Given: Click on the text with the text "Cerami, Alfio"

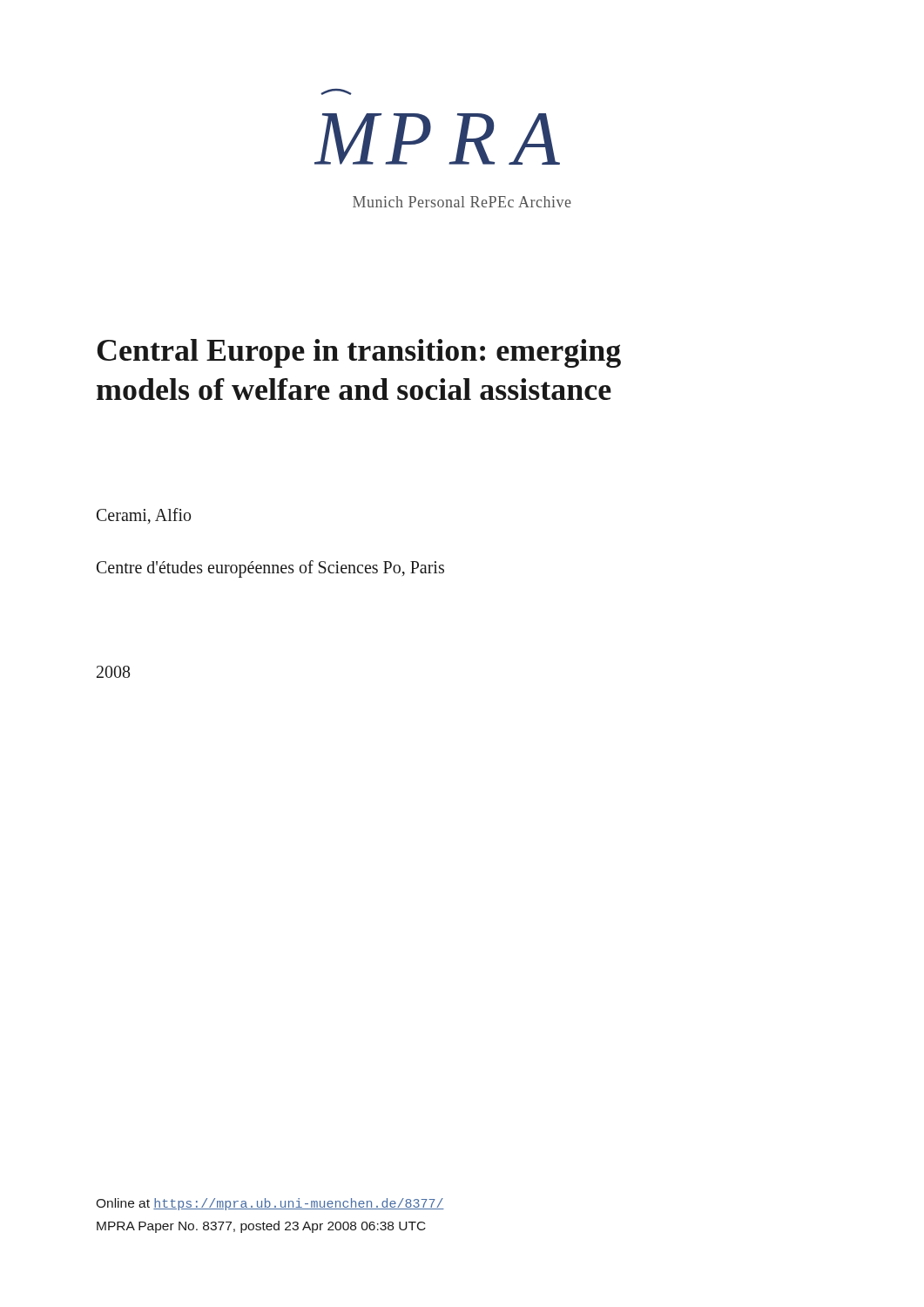Looking at the screenshot, I should 144,515.
